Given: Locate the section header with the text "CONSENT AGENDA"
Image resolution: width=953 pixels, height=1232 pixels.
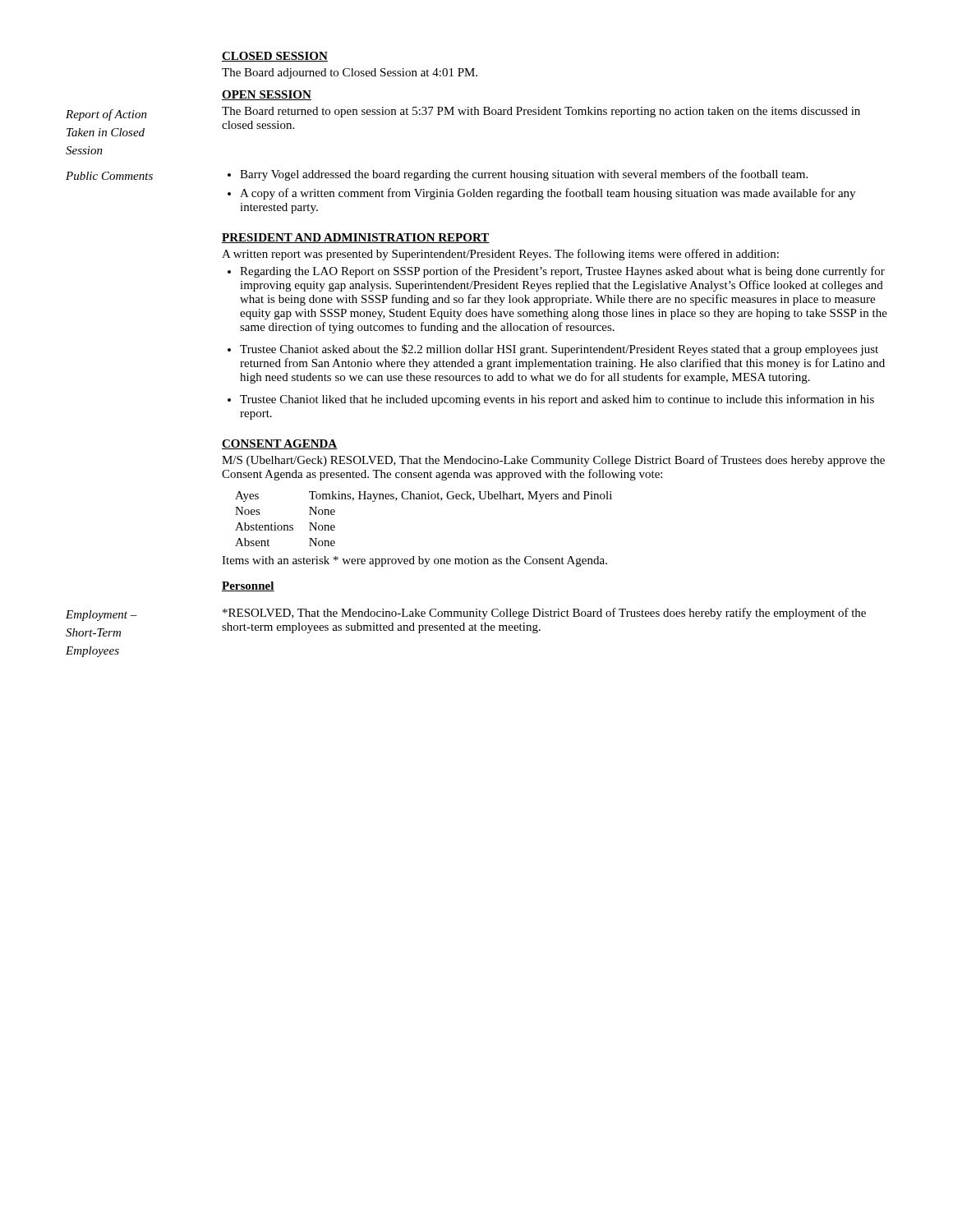Looking at the screenshot, I should (x=279, y=444).
